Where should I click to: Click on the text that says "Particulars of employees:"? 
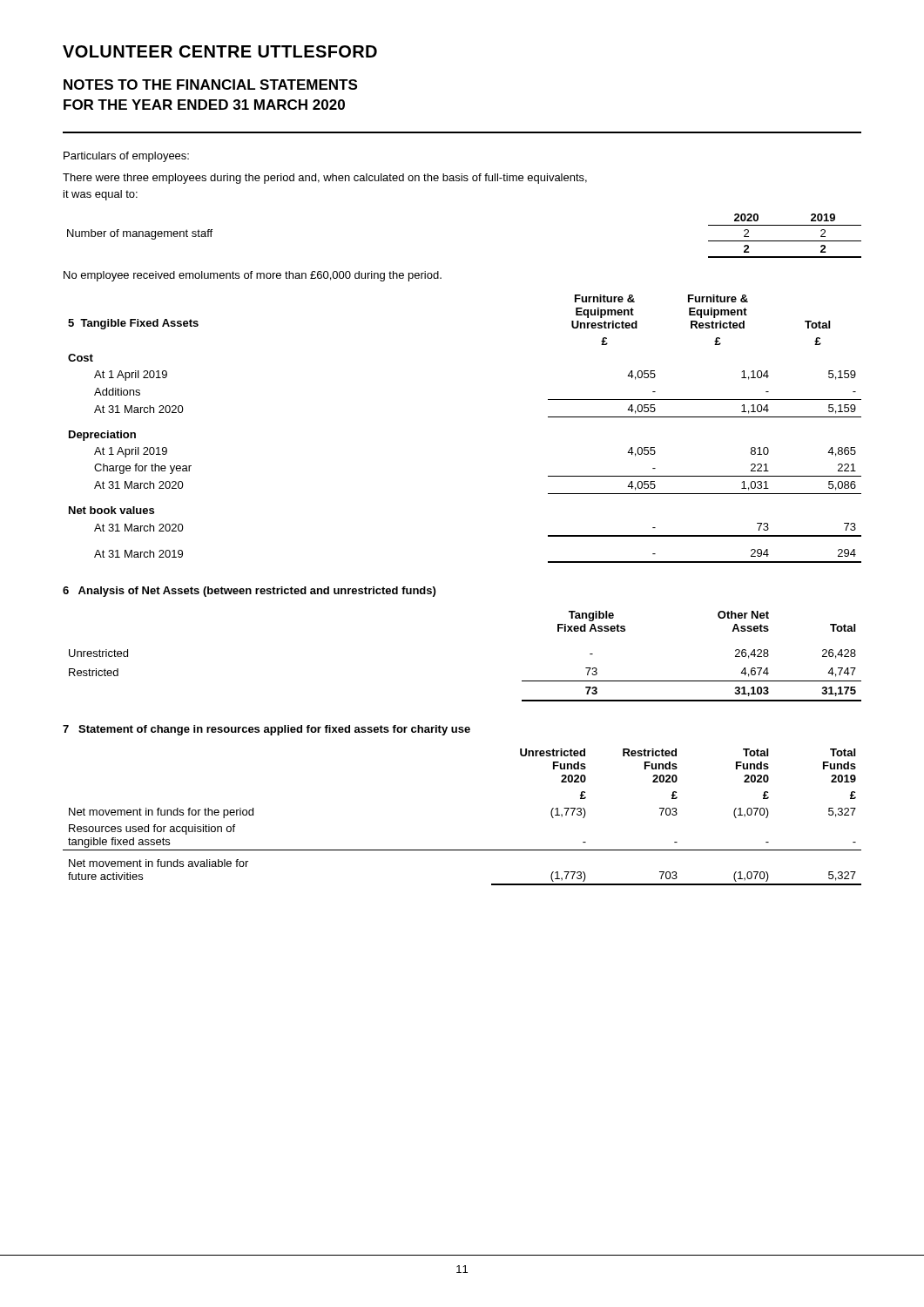click(x=126, y=155)
